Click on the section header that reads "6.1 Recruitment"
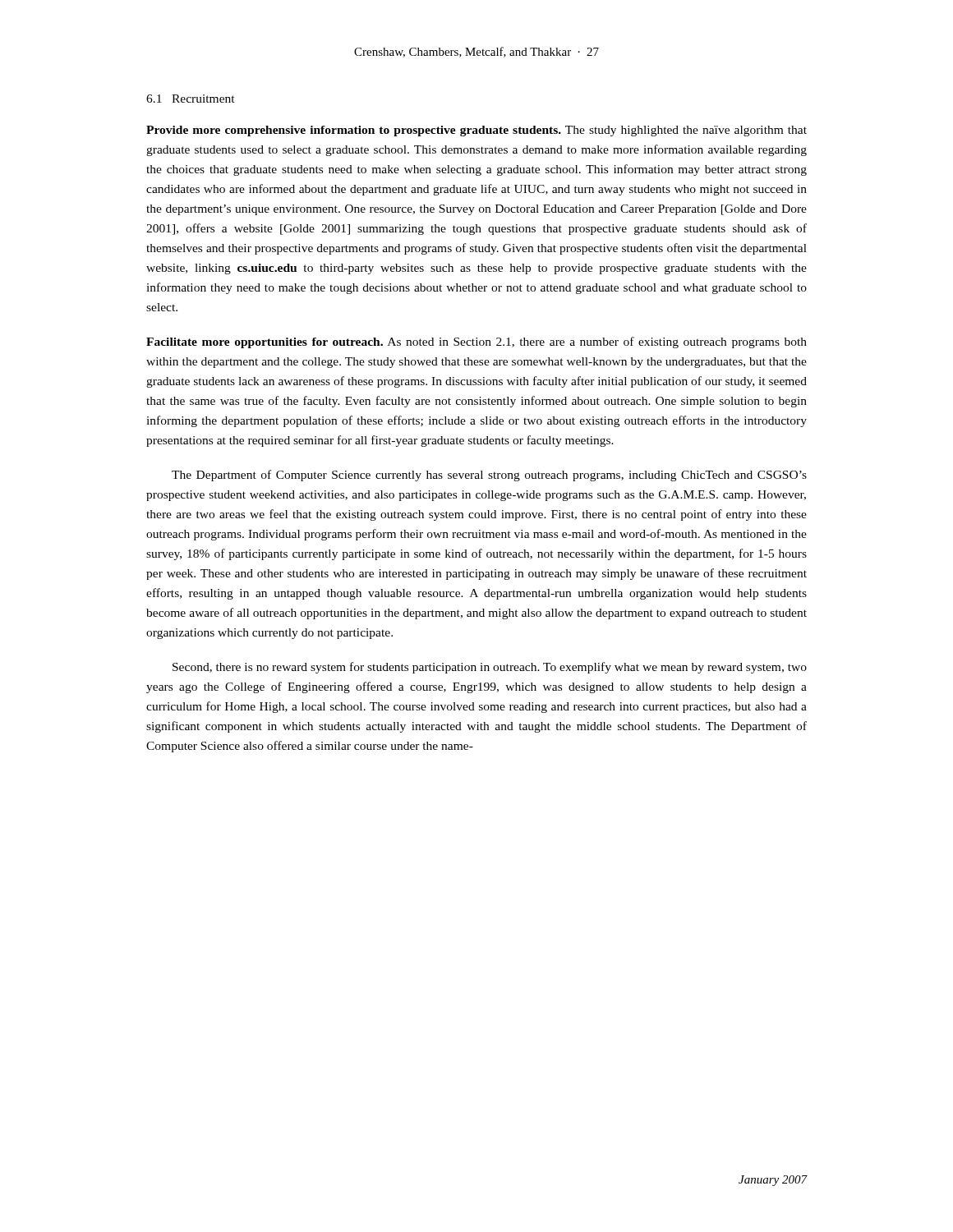Image resolution: width=953 pixels, height=1232 pixels. (x=190, y=98)
